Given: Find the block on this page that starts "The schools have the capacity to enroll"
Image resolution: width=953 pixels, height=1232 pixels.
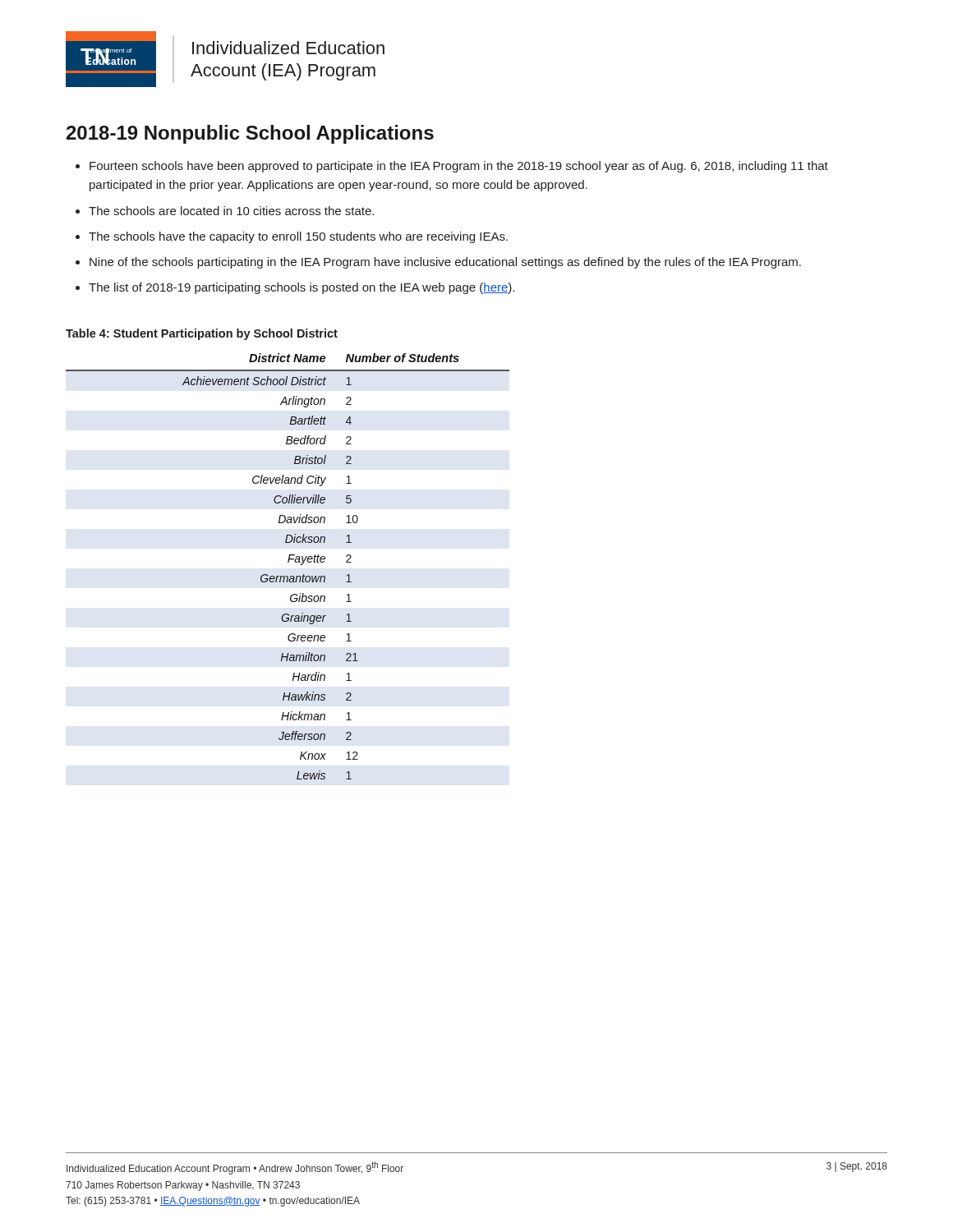Looking at the screenshot, I should tap(299, 236).
